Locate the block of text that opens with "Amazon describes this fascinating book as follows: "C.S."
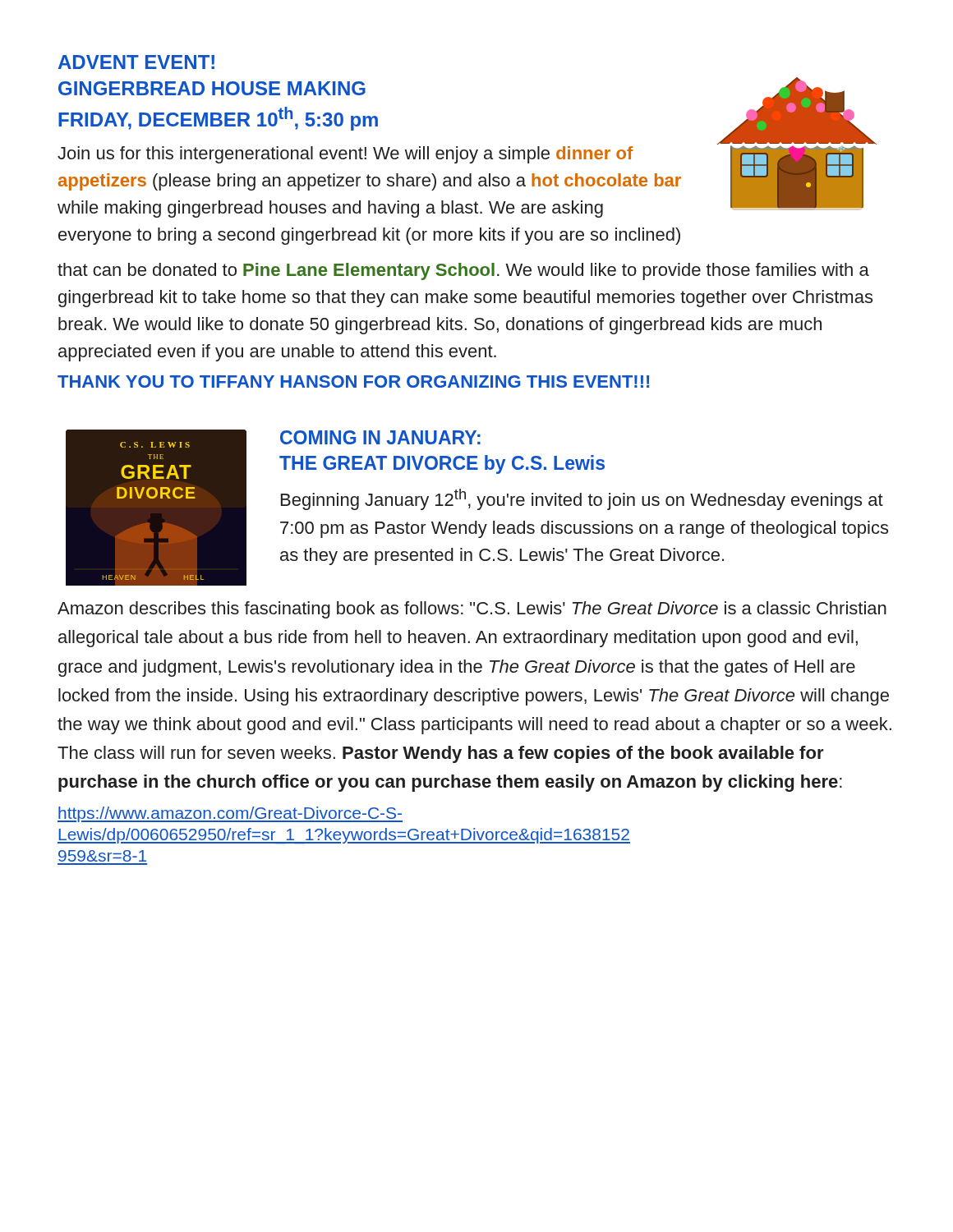 475,695
